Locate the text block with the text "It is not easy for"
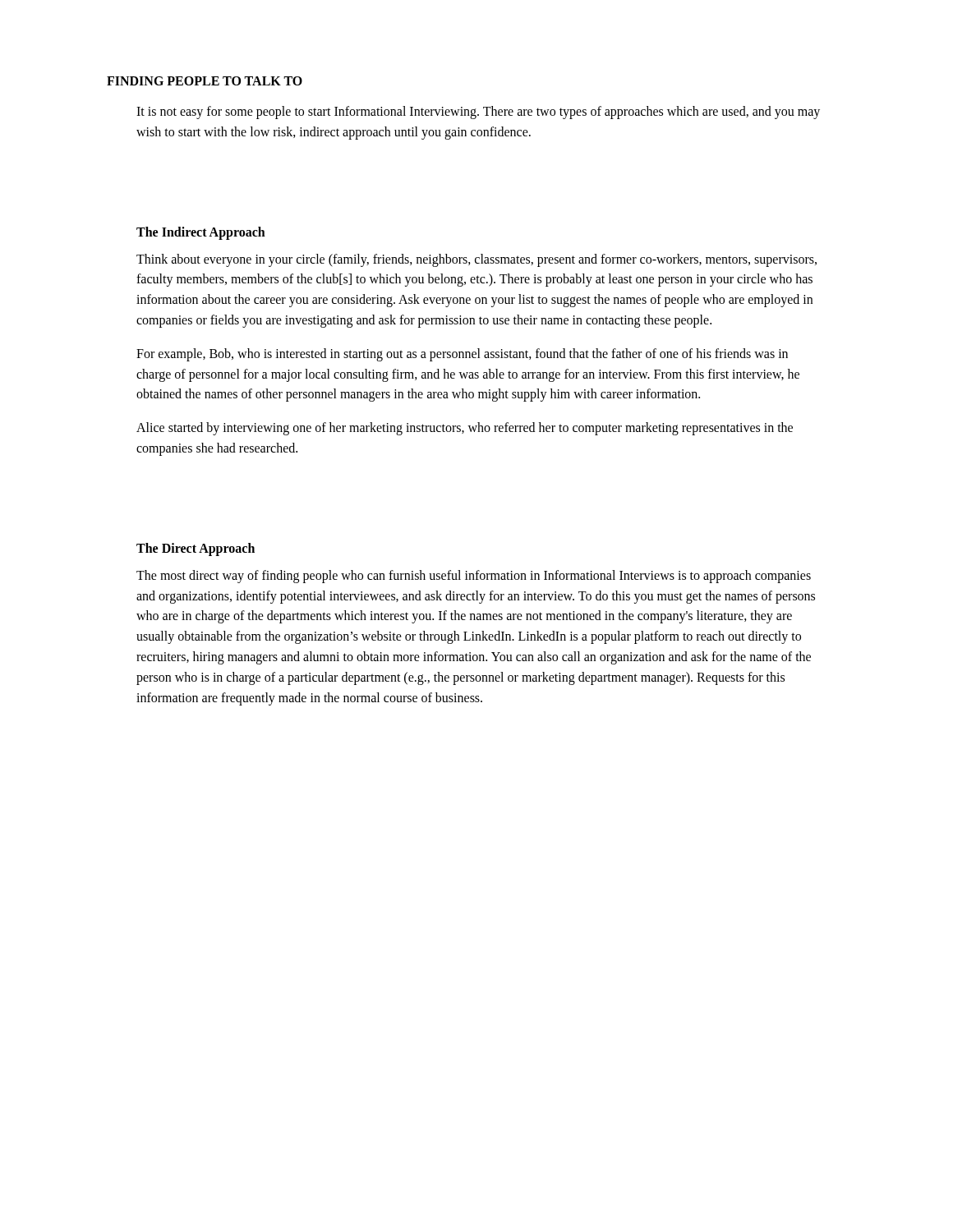The width and height of the screenshot is (953, 1232). (x=478, y=121)
